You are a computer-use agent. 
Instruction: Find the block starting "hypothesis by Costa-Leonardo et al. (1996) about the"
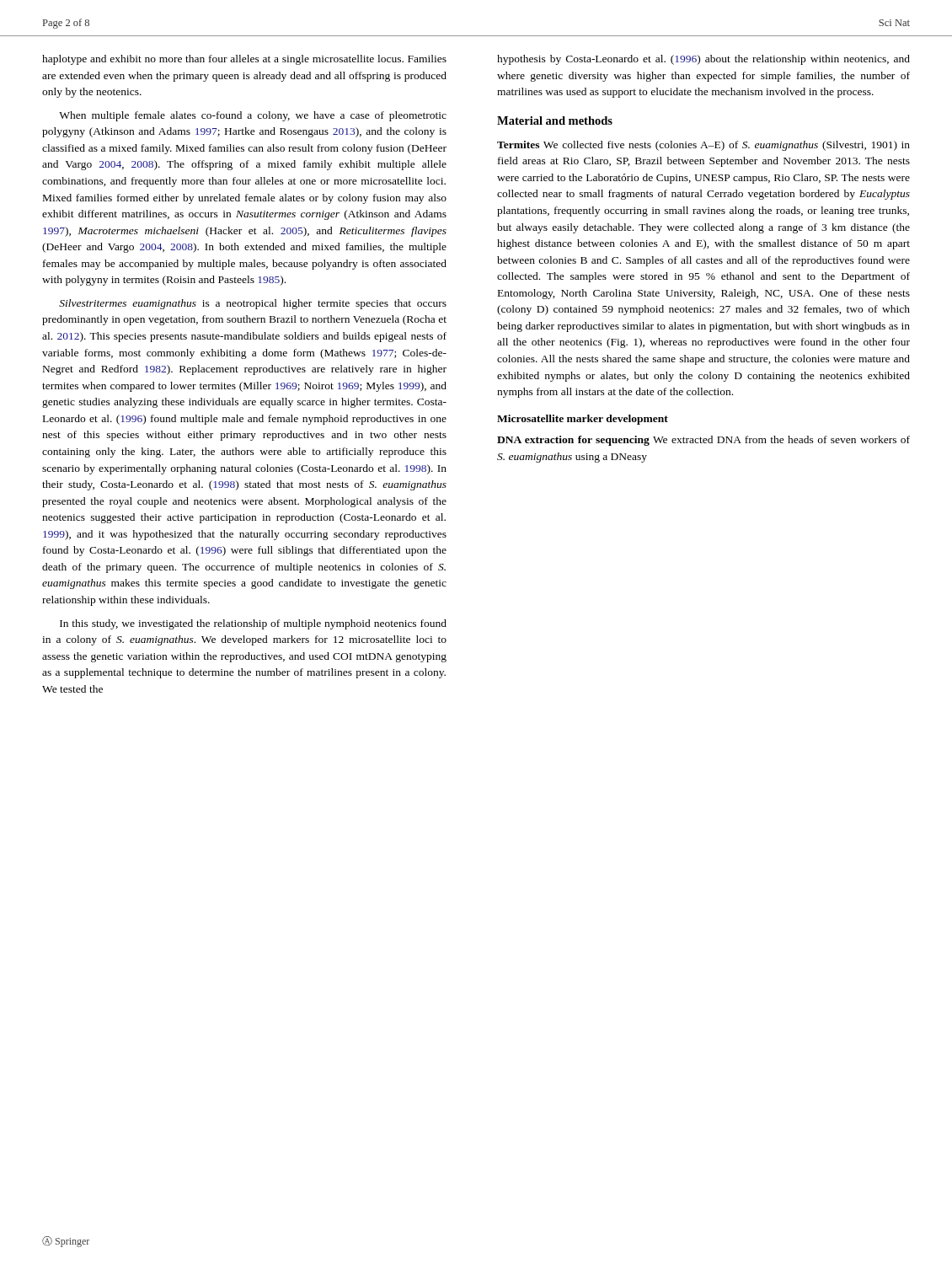703,75
